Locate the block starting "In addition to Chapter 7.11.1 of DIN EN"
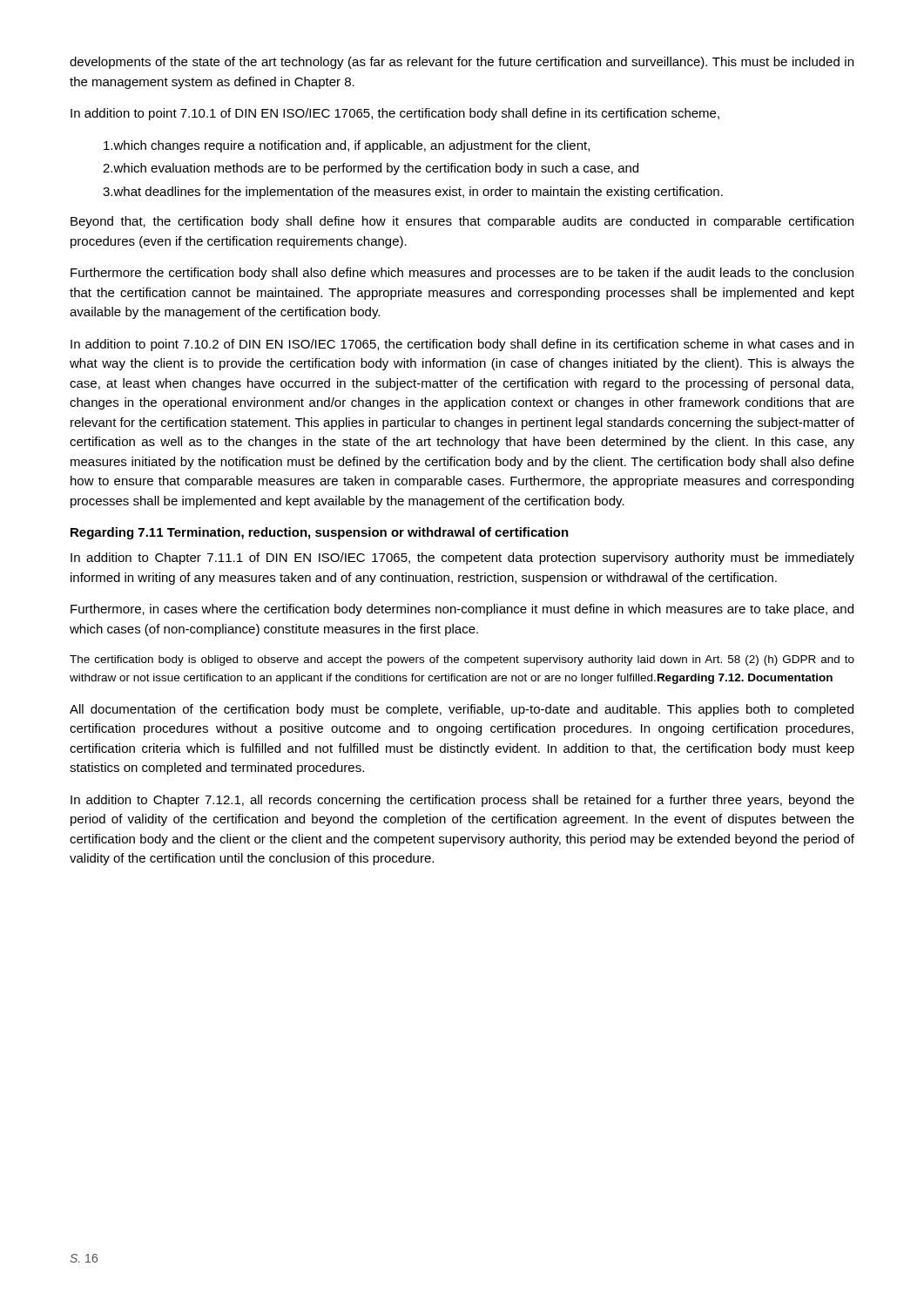The image size is (924, 1307). coord(462,567)
